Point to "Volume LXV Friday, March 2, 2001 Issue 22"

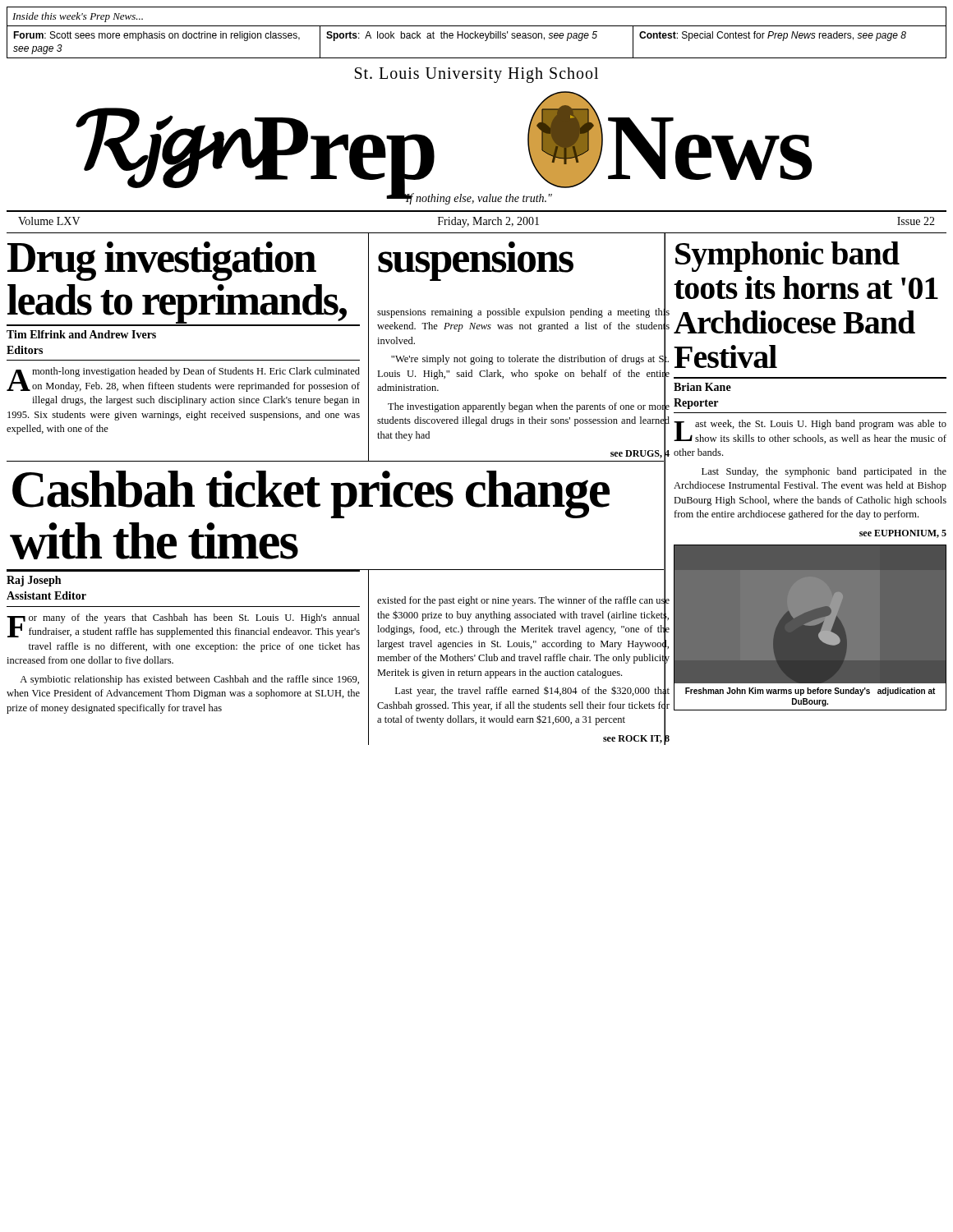476,222
